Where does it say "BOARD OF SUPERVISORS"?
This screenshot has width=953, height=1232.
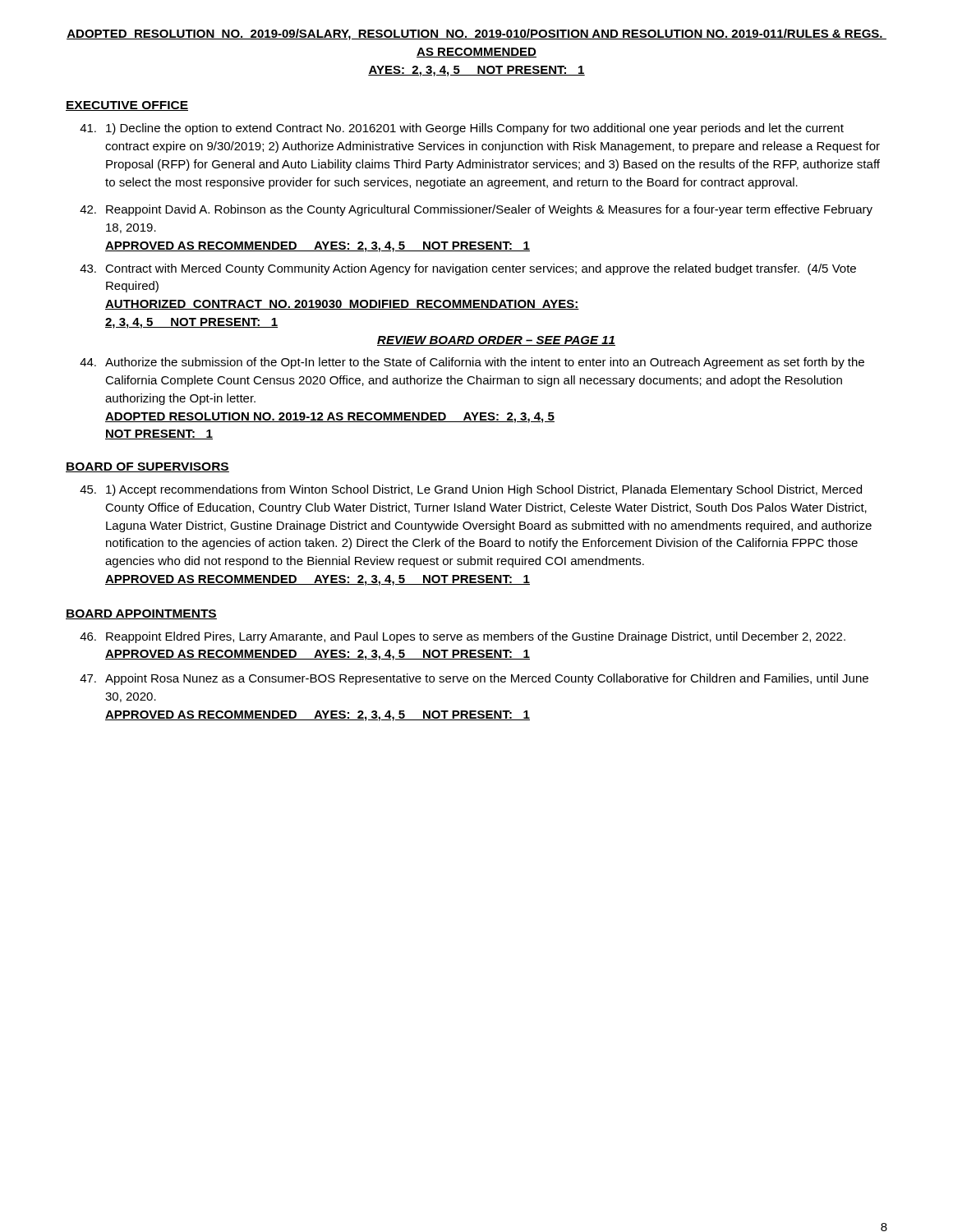[147, 466]
